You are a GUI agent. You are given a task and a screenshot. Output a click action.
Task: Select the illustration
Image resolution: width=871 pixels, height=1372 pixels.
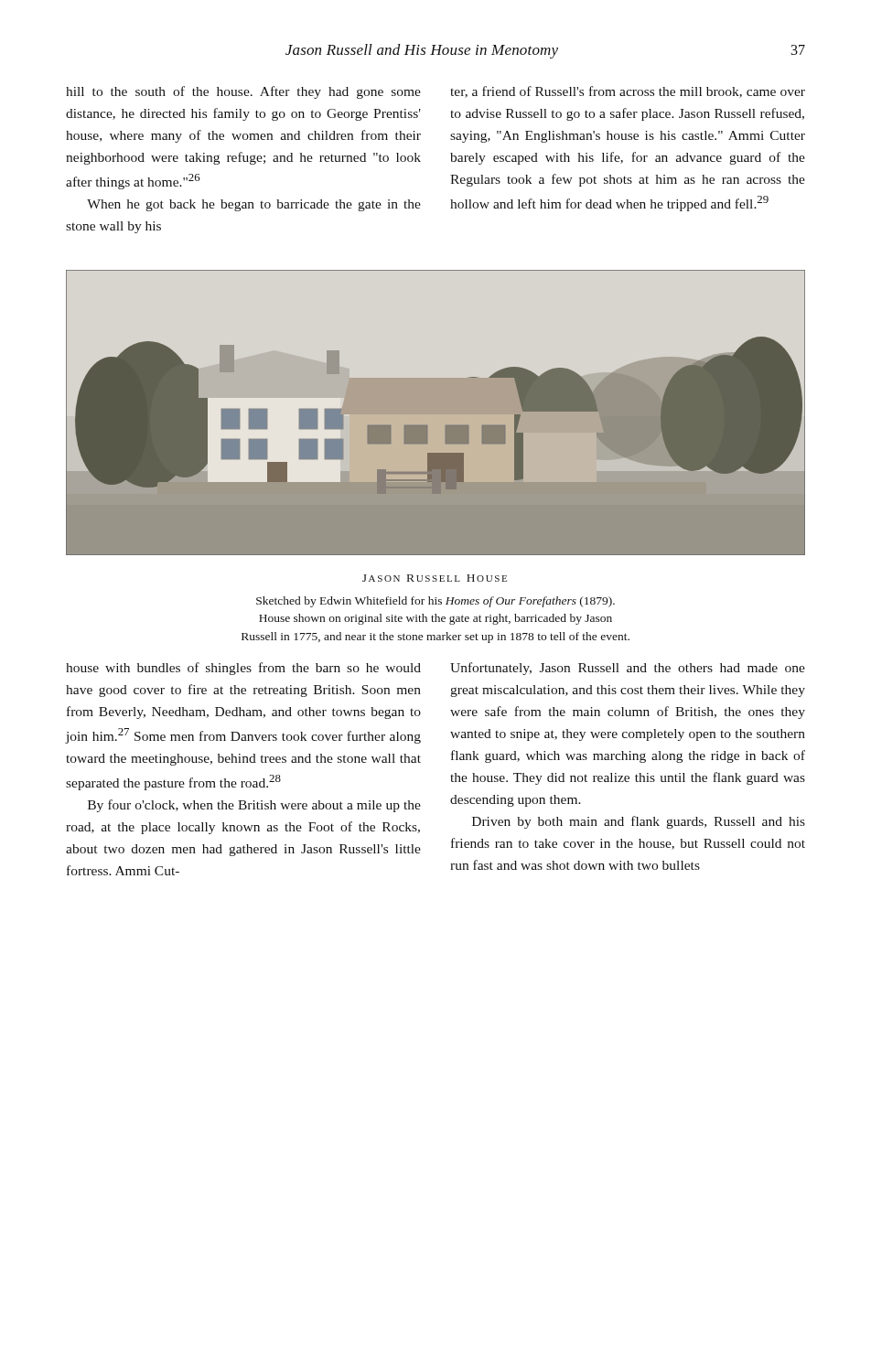436,416
